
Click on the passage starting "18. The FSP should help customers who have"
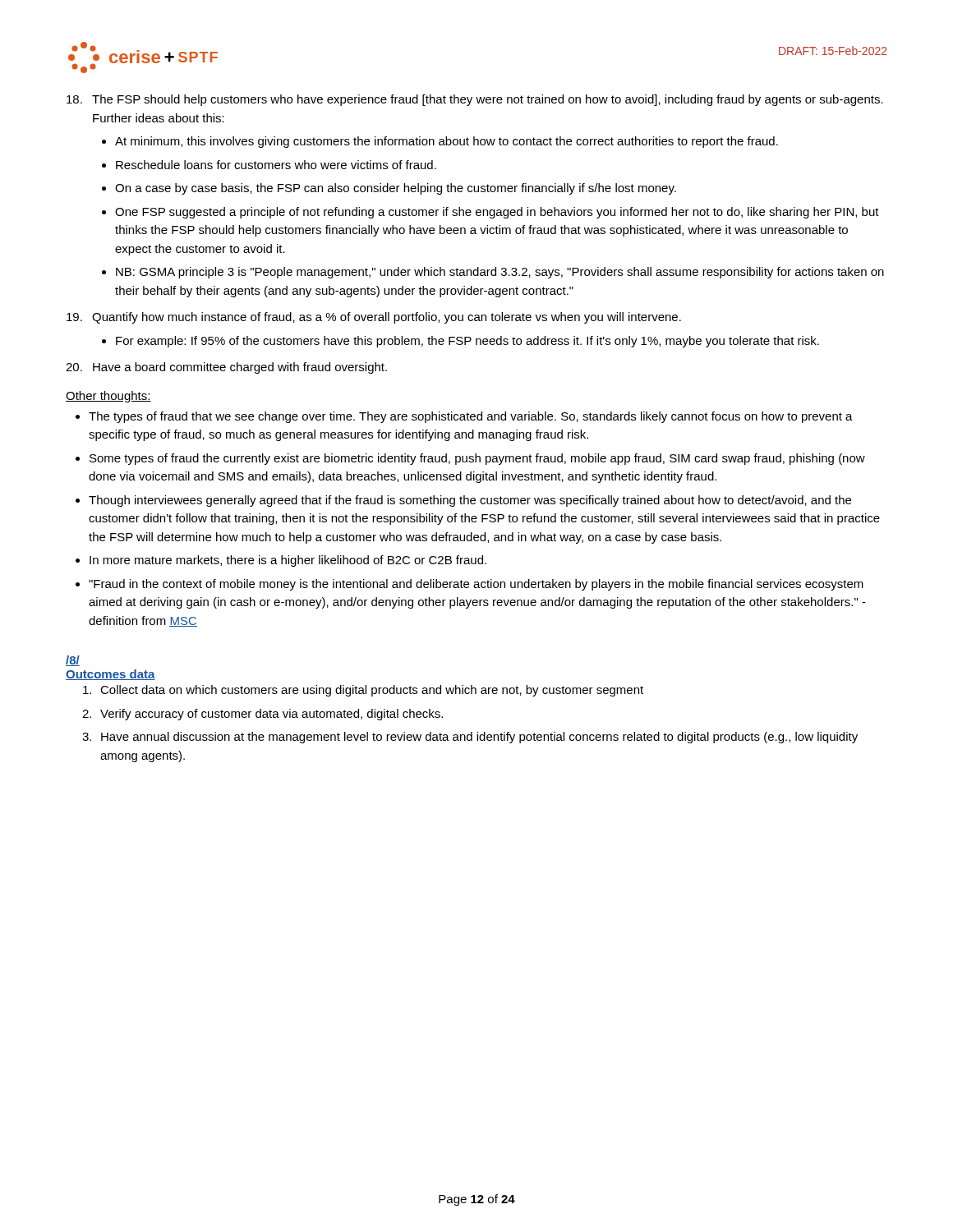(x=476, y=197)
